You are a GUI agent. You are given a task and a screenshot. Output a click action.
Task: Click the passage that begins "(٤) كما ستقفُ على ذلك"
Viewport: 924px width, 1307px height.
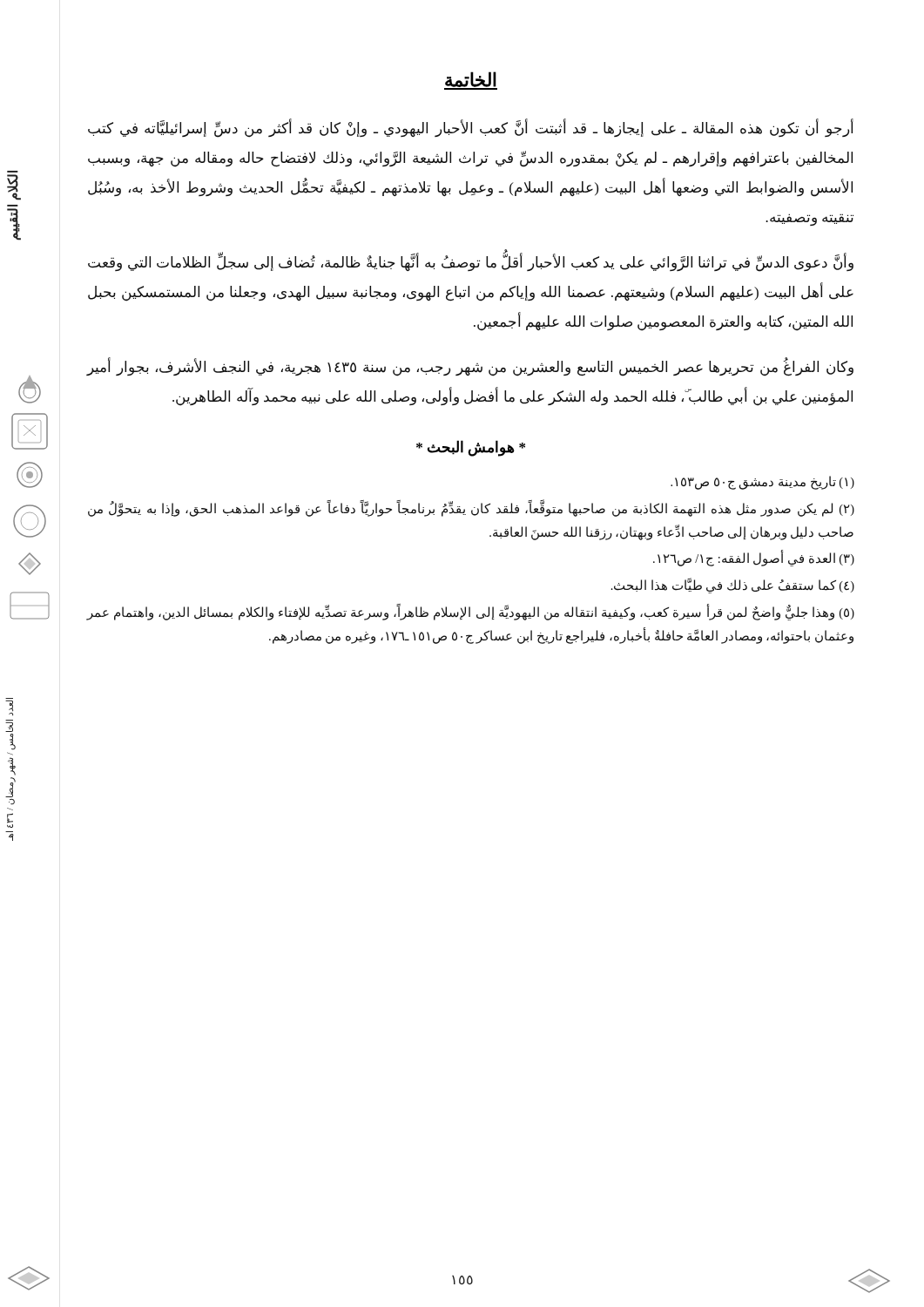[x=732, y=586]
